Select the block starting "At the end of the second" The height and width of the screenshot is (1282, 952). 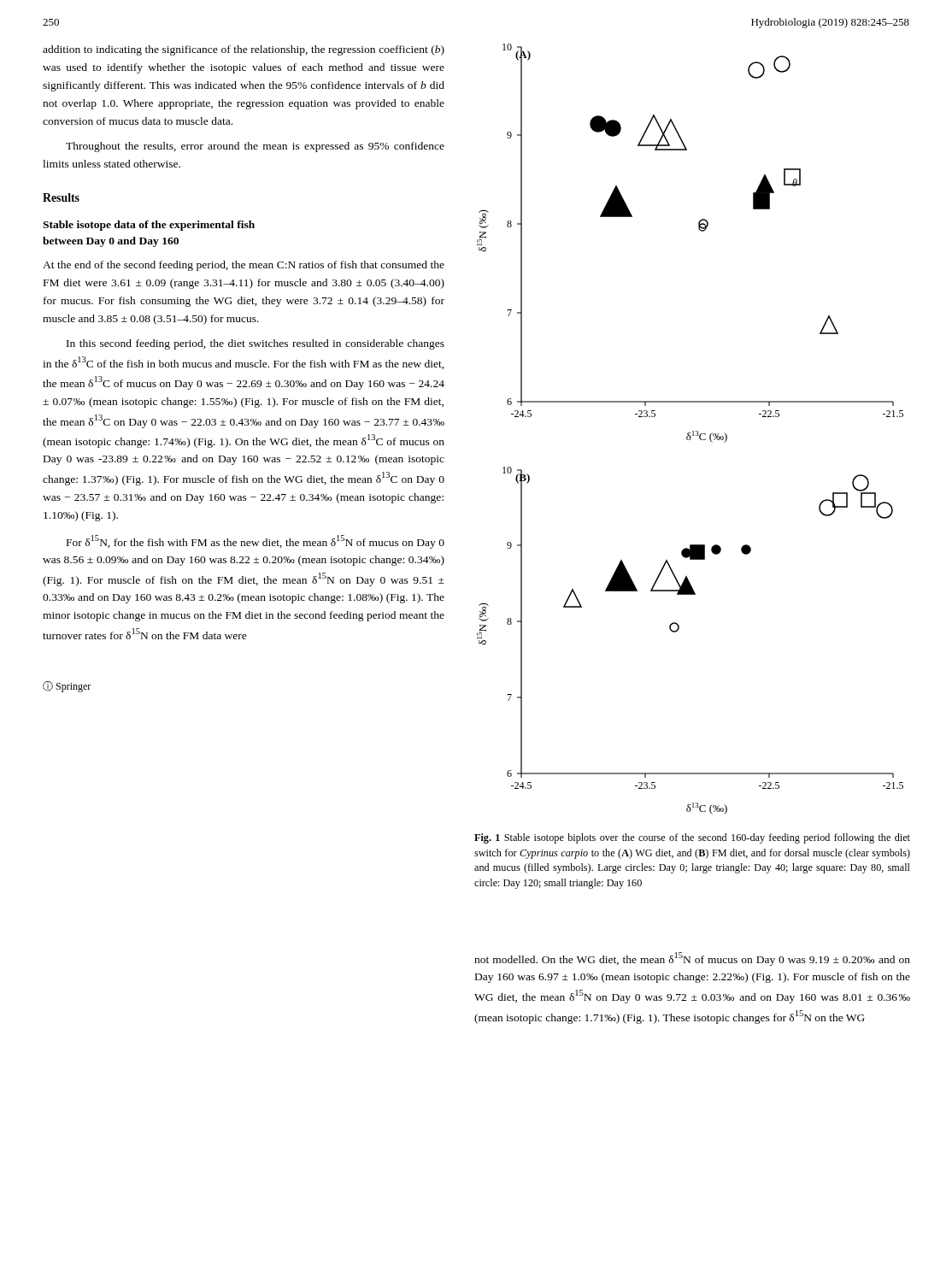(x=244, y=451)
